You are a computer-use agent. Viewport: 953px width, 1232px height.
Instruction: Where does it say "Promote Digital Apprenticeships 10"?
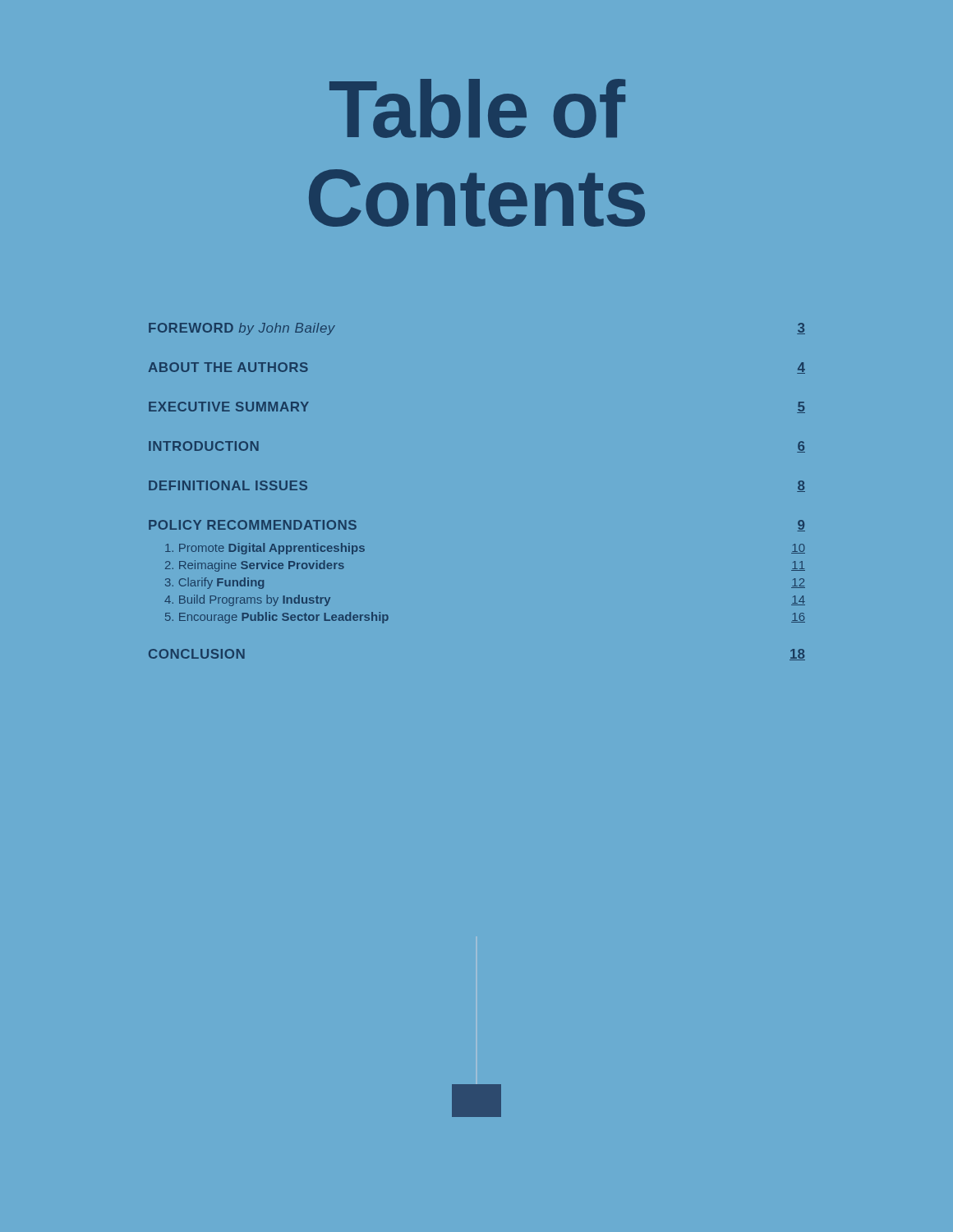click(x=263, y=548)
